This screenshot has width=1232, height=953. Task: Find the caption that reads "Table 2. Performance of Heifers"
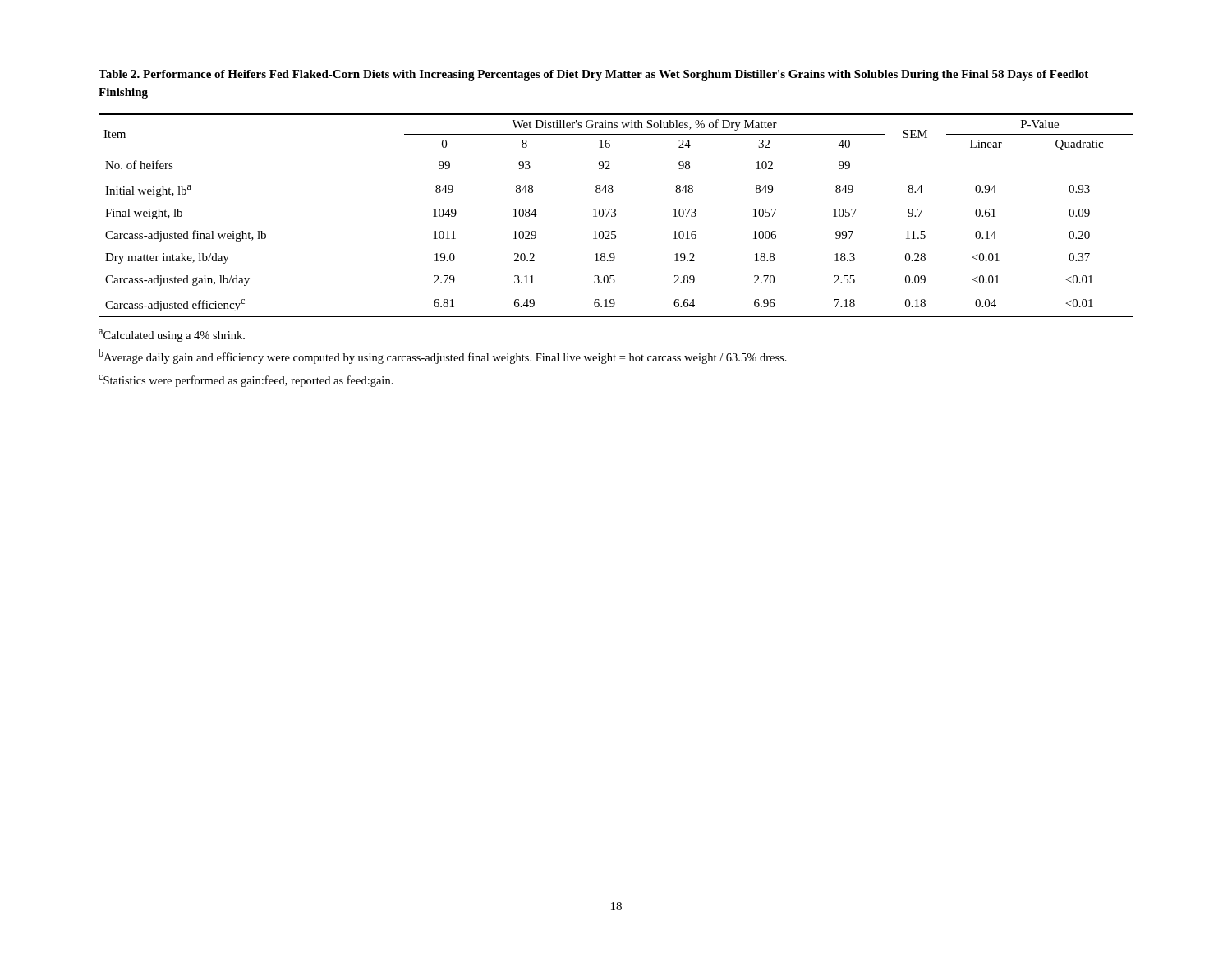pyautogui.click(x=616, y=84)
